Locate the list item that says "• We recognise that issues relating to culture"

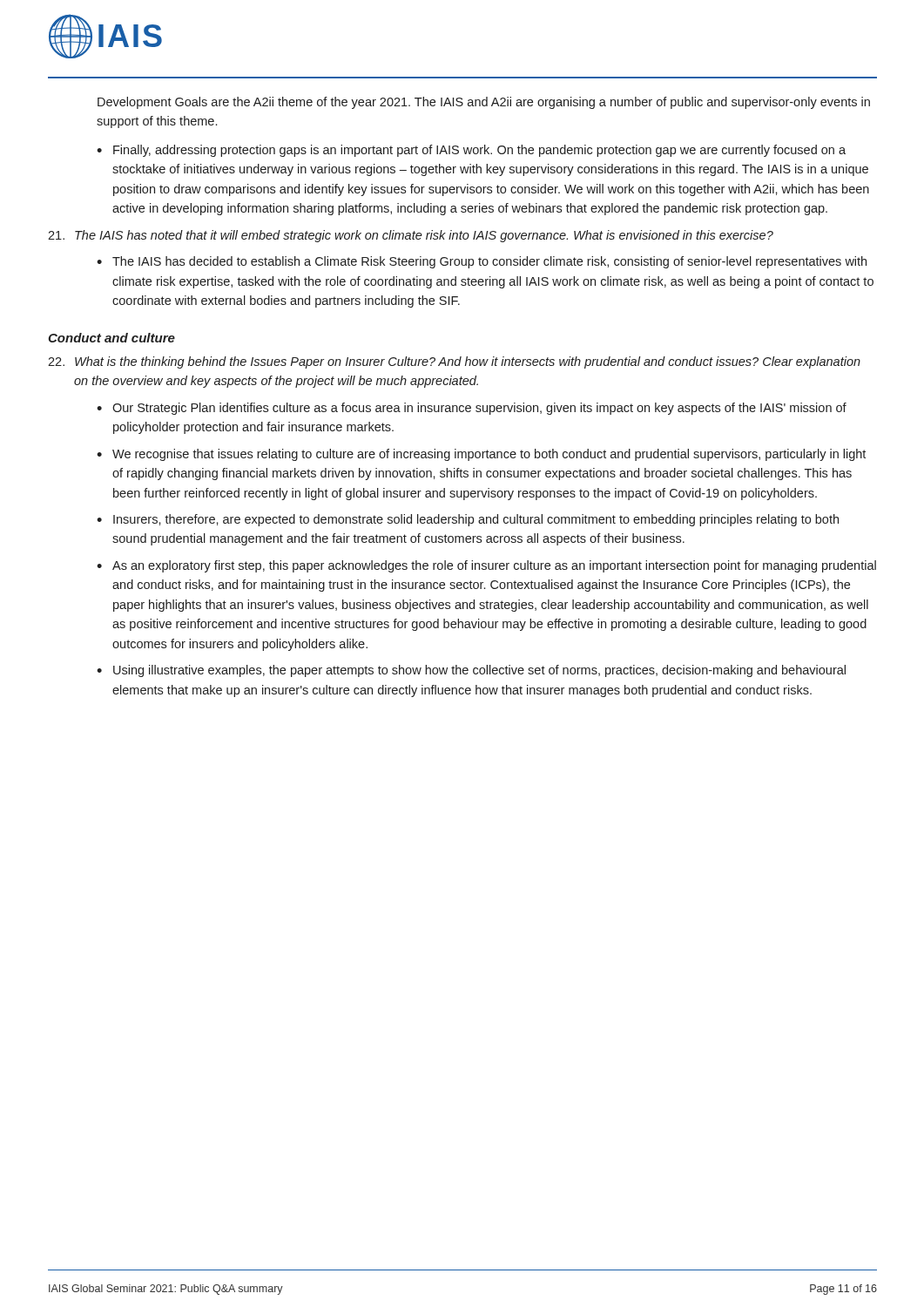coord(487,473)
